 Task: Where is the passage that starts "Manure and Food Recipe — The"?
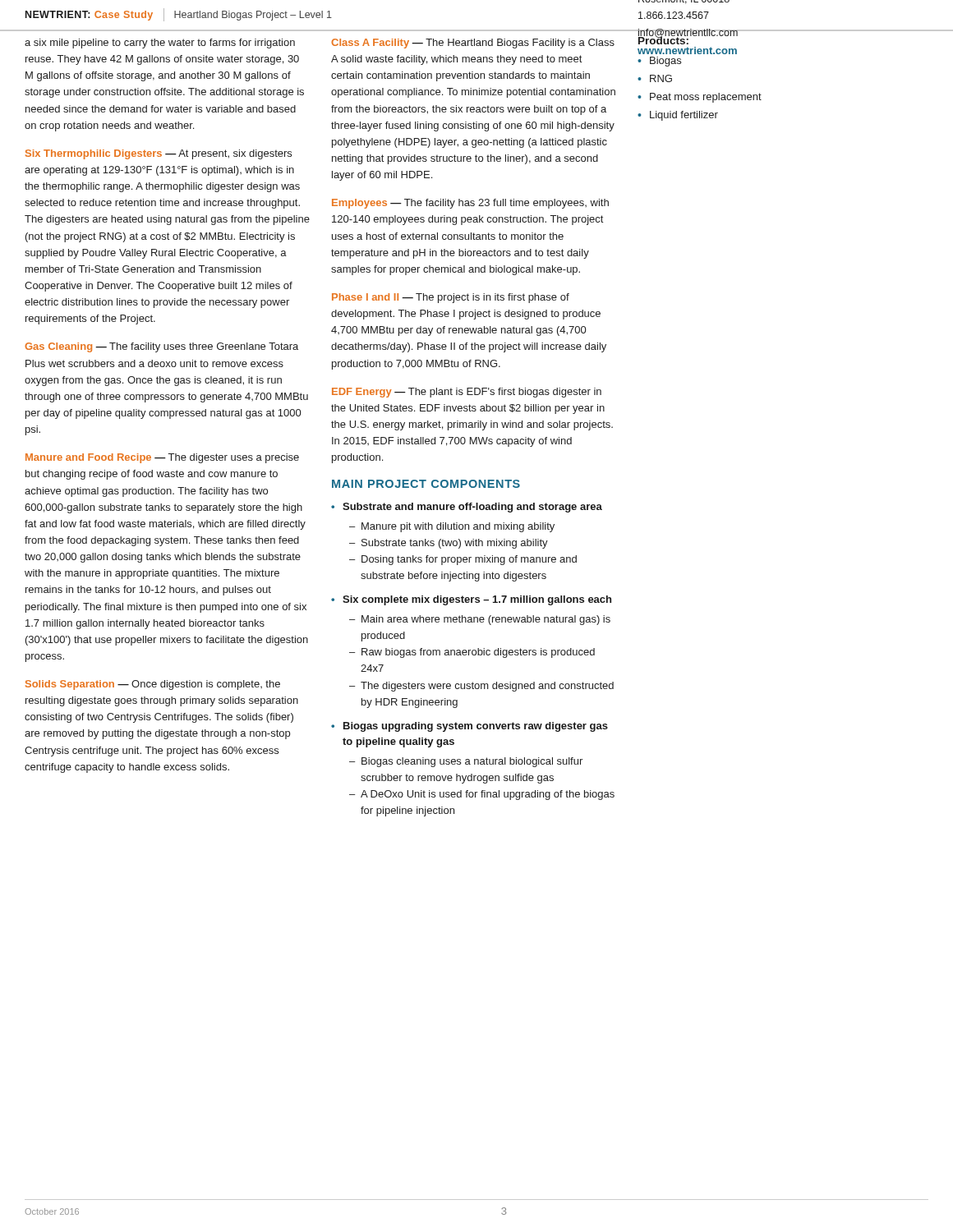166,557
